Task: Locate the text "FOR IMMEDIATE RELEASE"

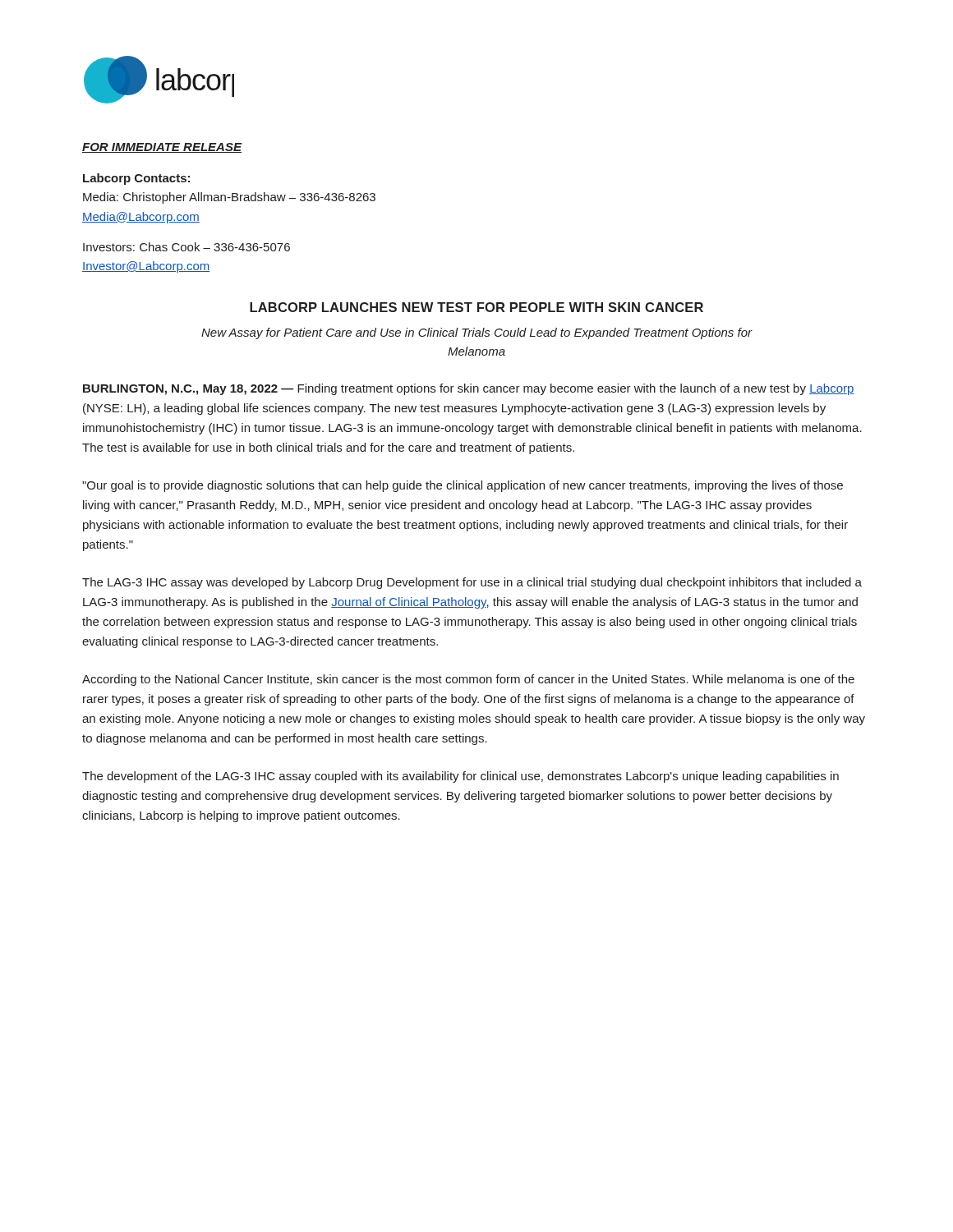Action: pyautogui.click(x=162, y=147)
